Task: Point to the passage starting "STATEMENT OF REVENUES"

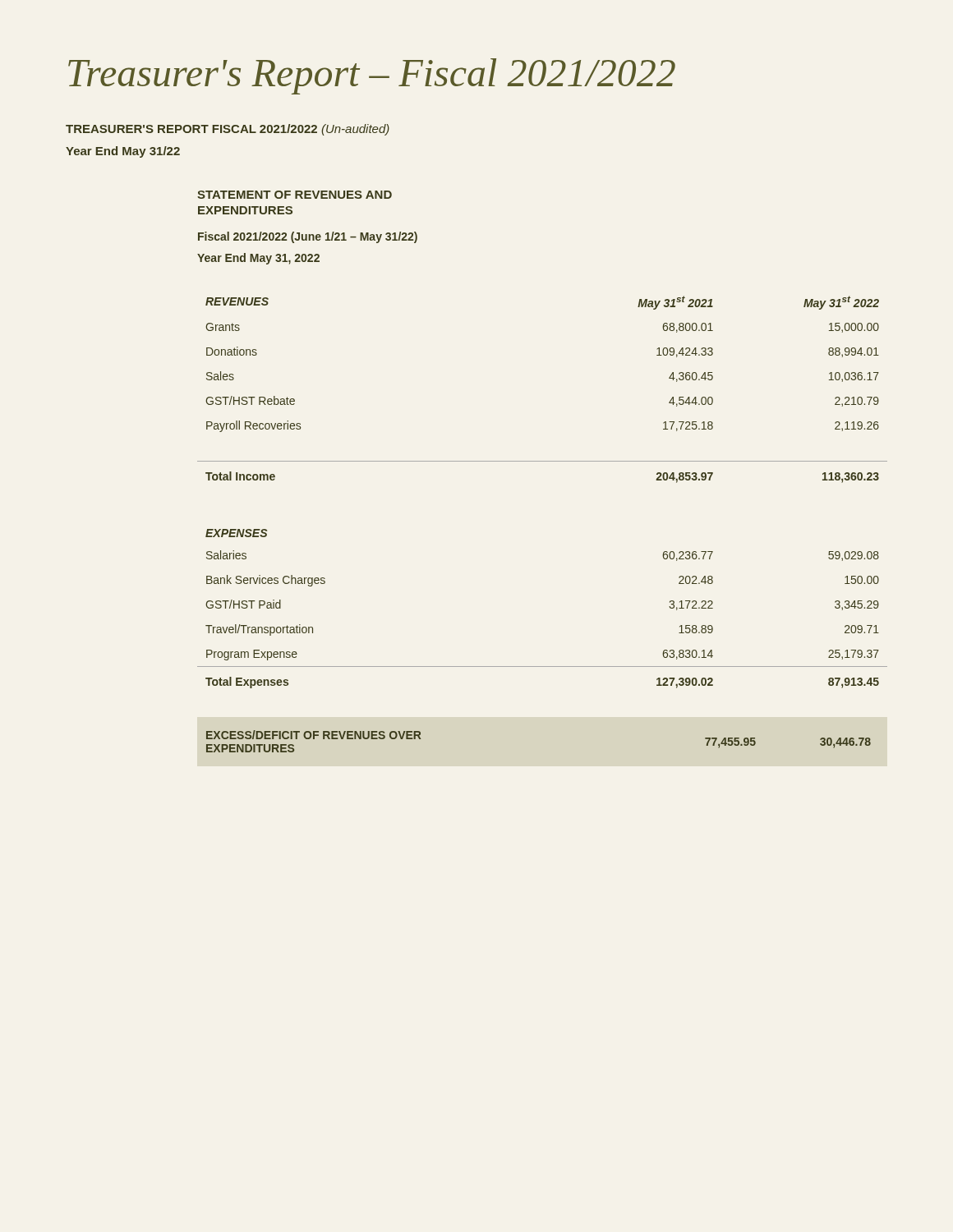Action: click(x=295, y=195)
